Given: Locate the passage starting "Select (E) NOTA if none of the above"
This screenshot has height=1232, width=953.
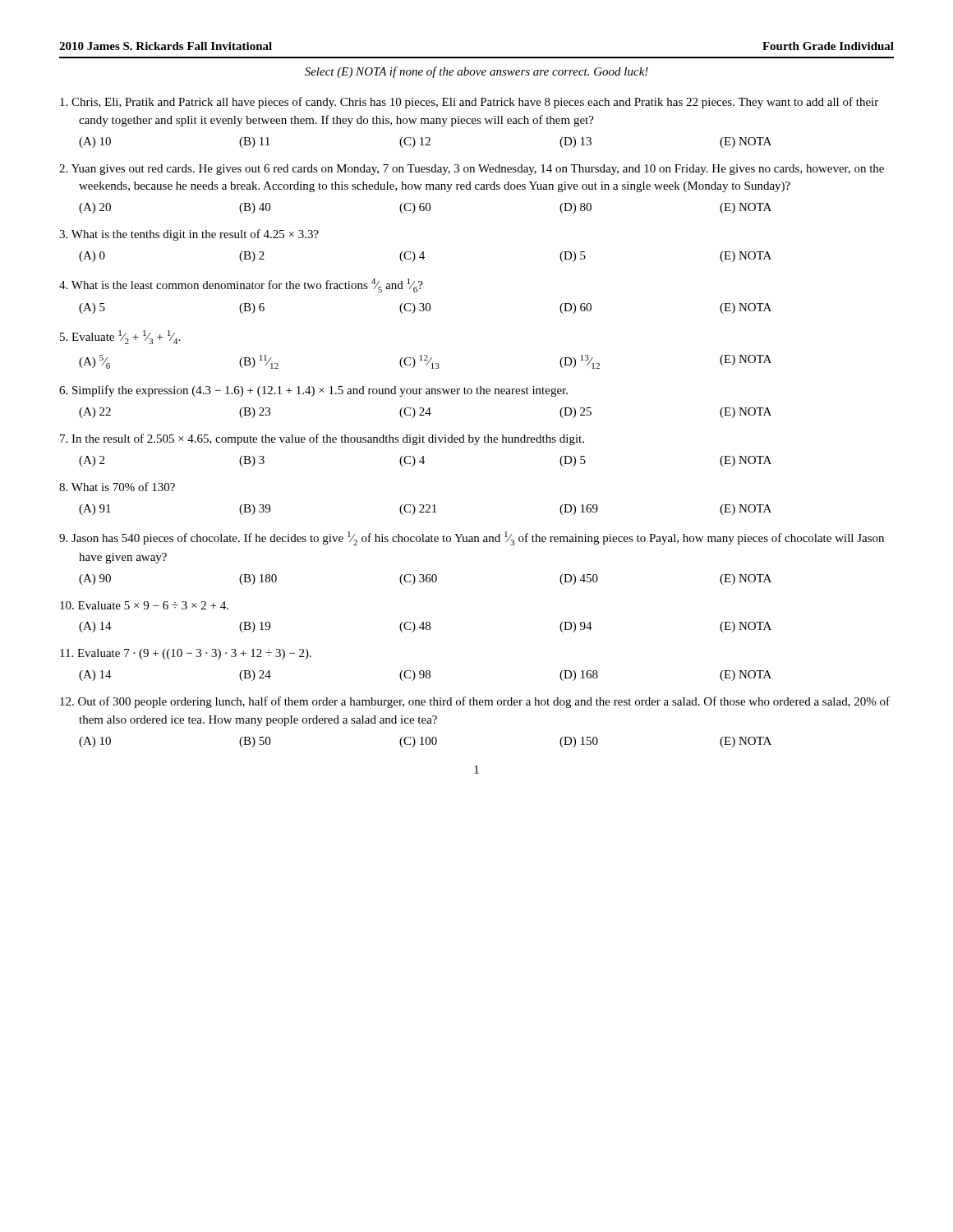Looking at the screenshot, I should pos(476,71).
